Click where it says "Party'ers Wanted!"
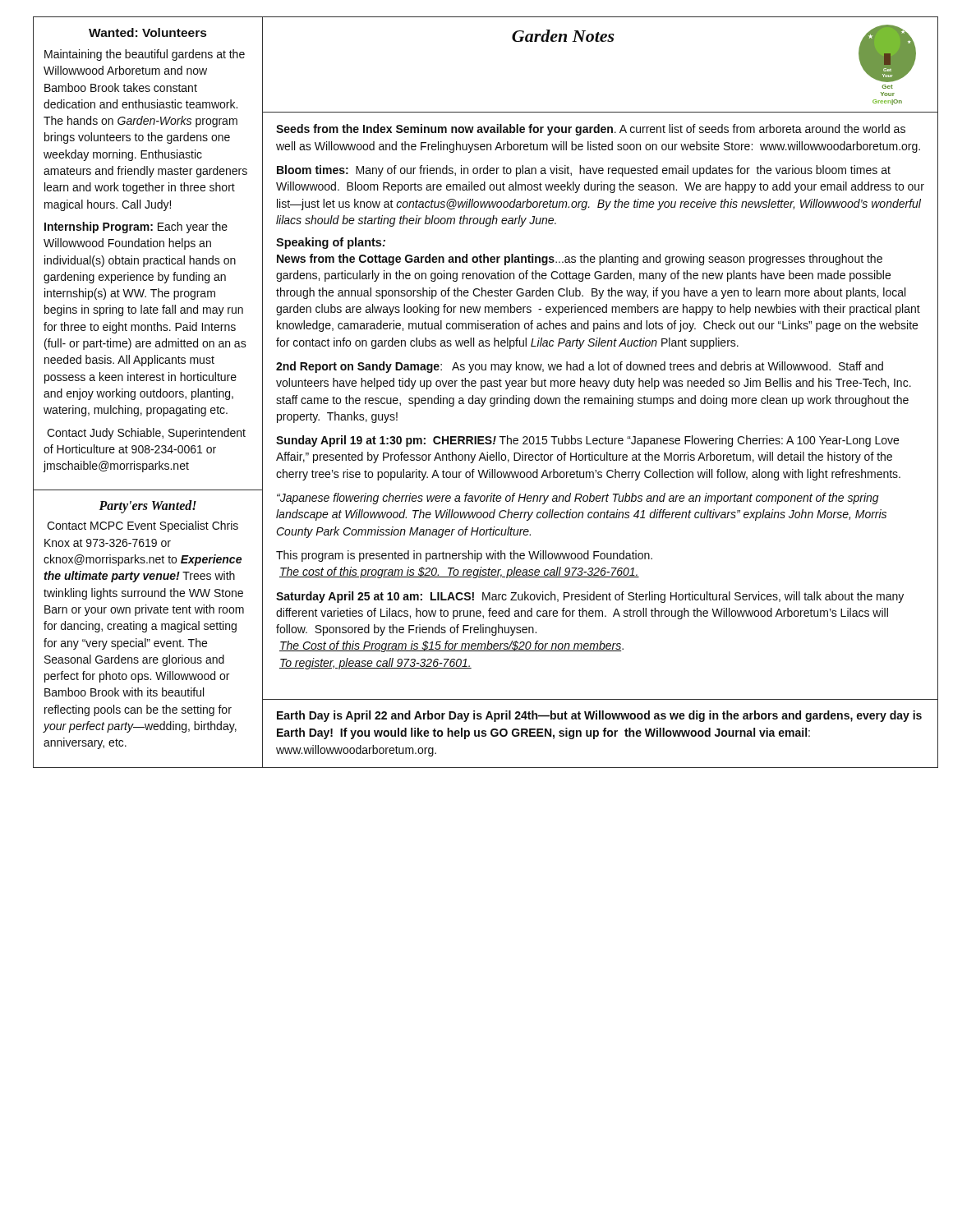Image resolution: width=953 pixels, height=1232 pixels. (x=148, y=506)
